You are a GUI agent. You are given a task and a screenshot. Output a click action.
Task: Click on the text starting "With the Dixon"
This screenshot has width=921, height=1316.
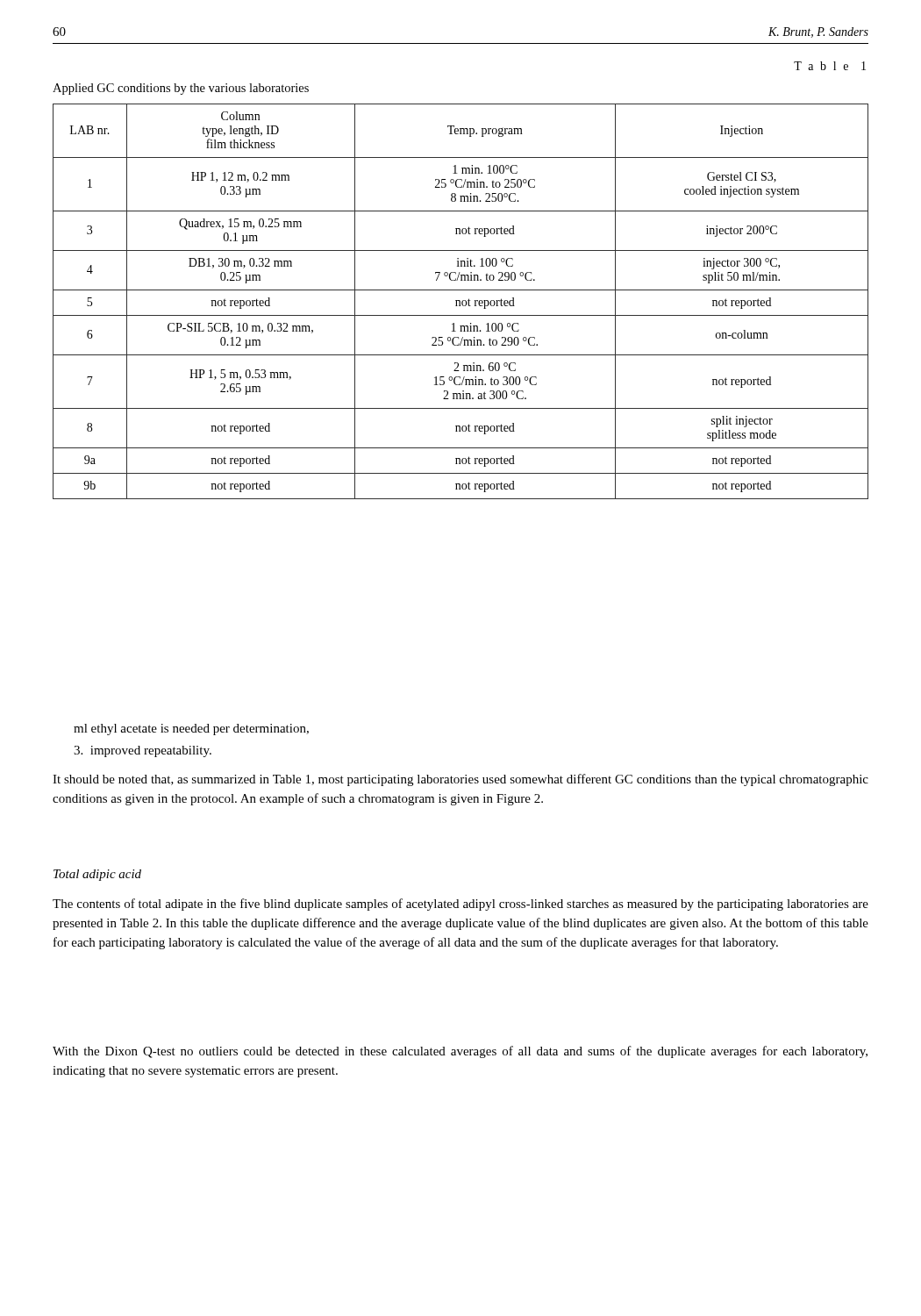point(460,1061)
